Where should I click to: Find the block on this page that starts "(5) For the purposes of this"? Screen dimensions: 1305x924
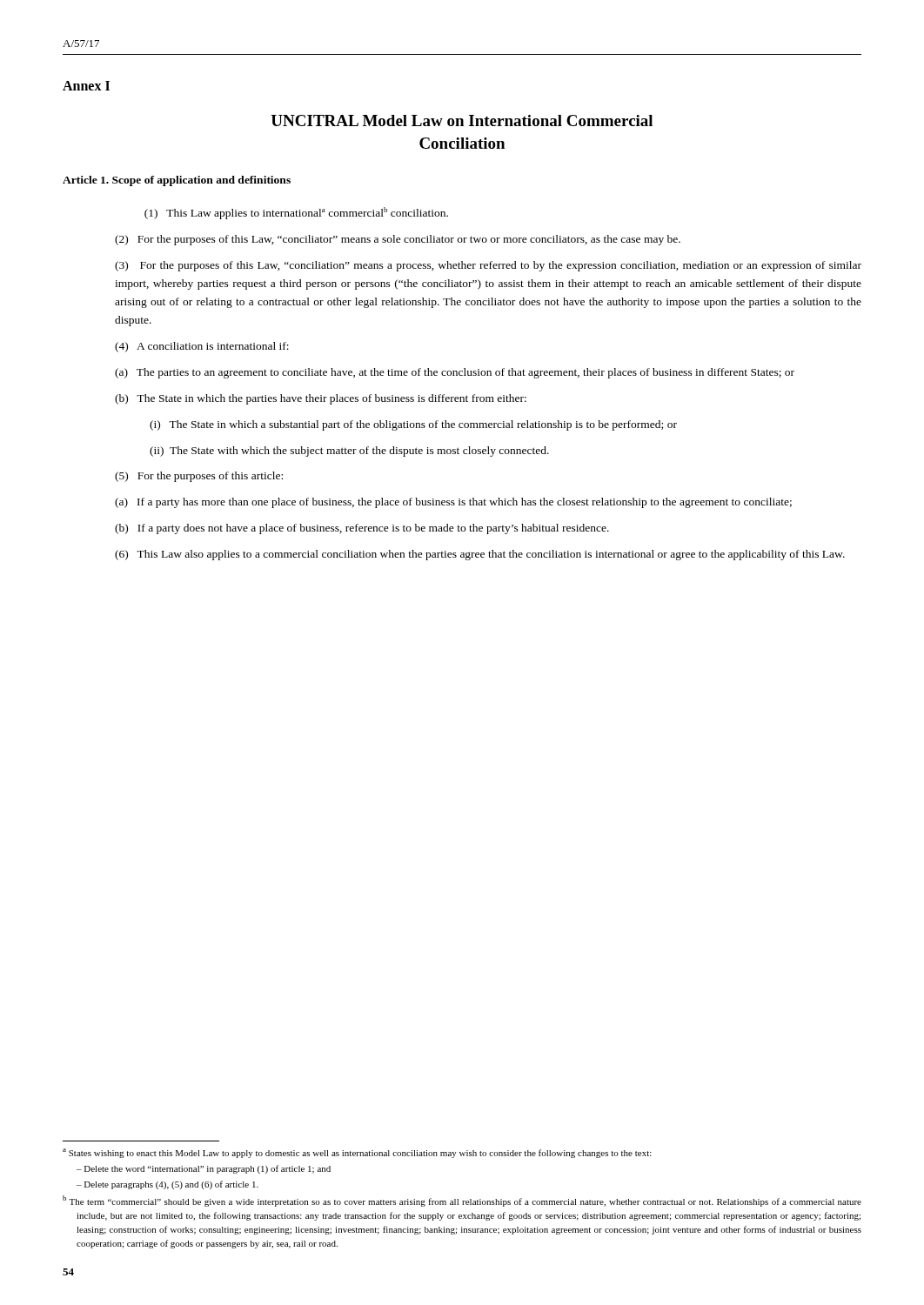(199, 476)
